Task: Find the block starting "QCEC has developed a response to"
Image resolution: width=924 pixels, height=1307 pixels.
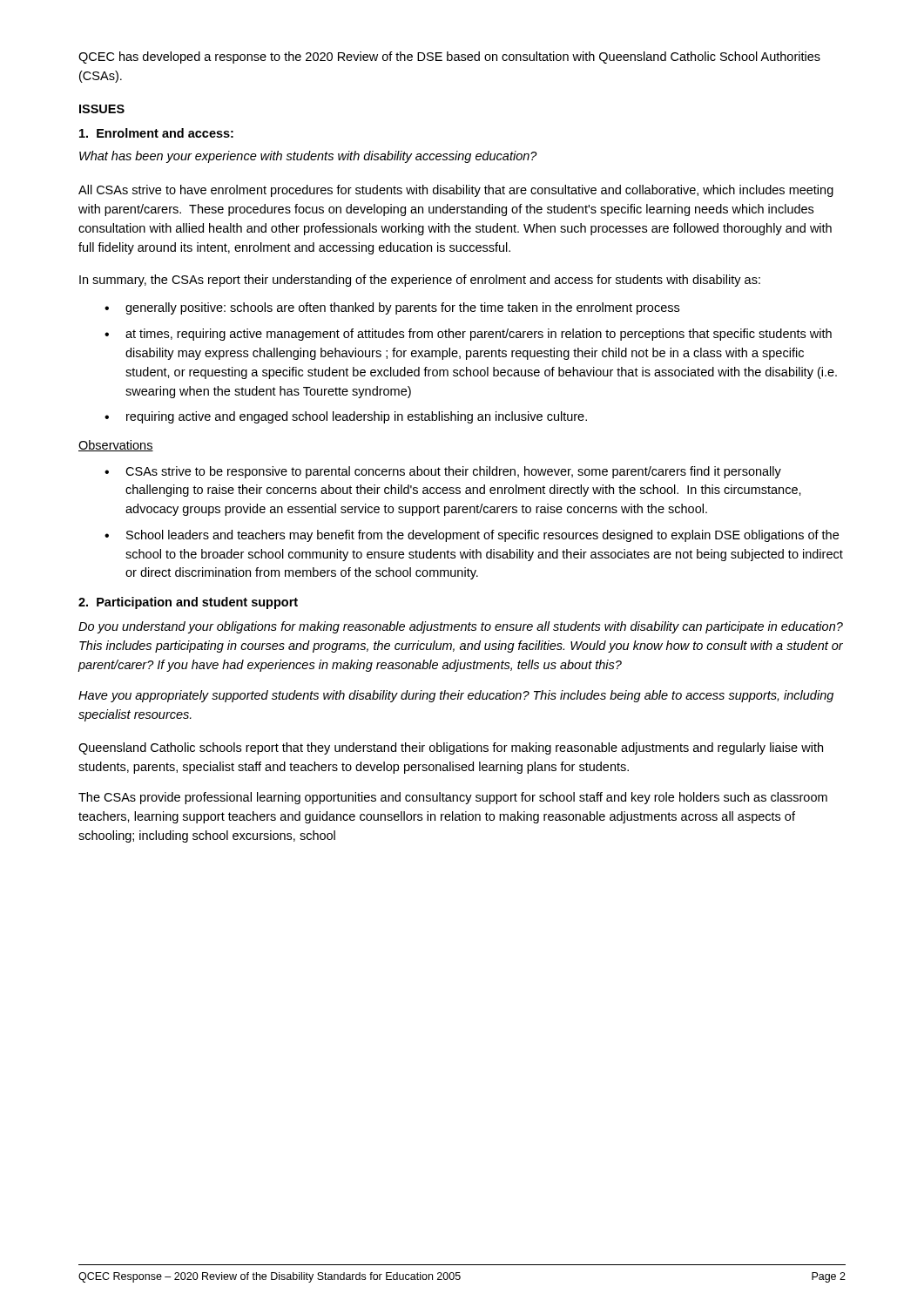Action: (449, 66)
